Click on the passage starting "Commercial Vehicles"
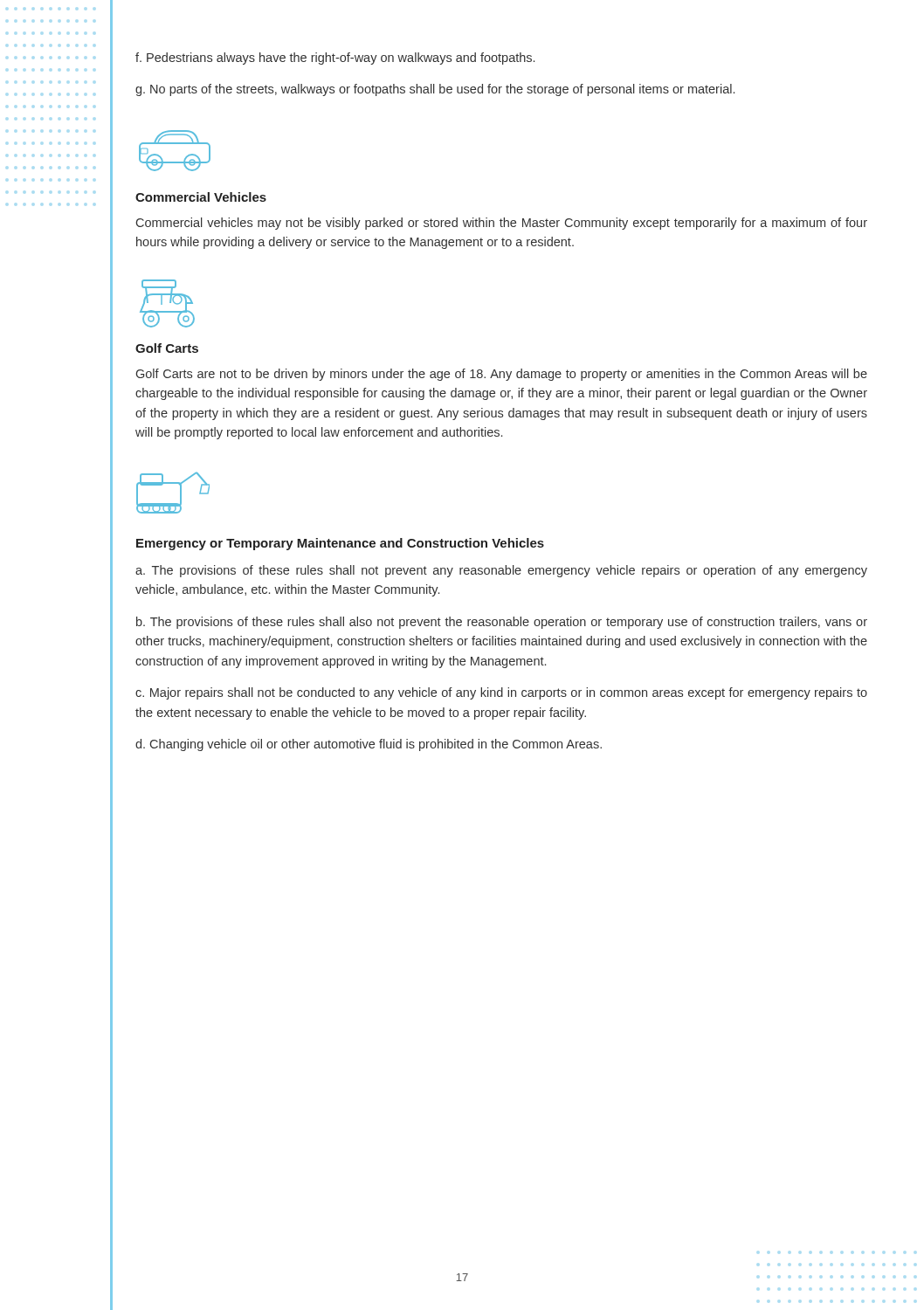Image resolution: width=924 pixels, height=1310 pixels. pos(201,197)
